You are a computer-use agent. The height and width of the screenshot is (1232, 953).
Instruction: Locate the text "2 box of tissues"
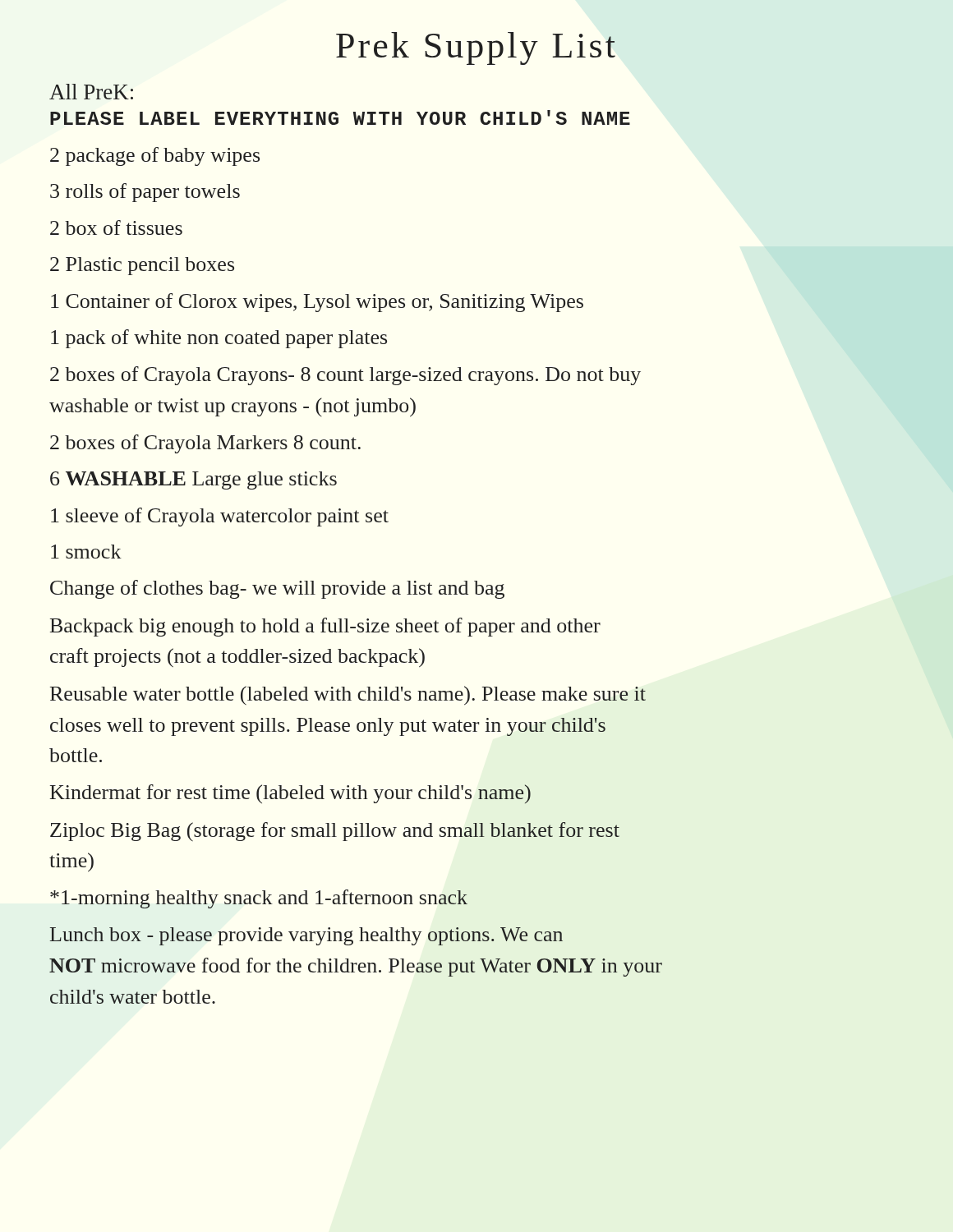pyautogui.click(x=116, y=228)
